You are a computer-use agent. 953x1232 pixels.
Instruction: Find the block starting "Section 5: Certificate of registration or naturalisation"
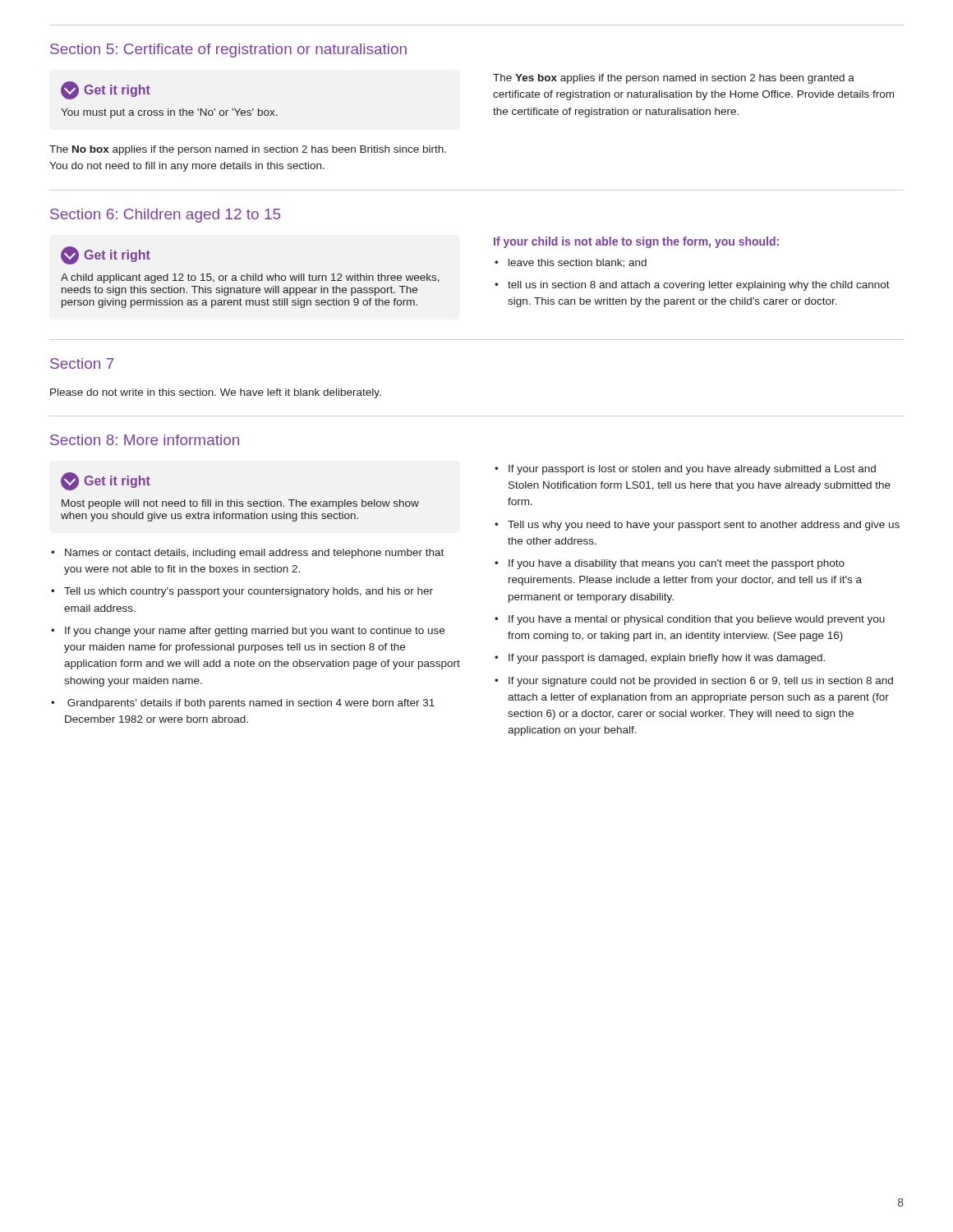click(x=228, y=51)
